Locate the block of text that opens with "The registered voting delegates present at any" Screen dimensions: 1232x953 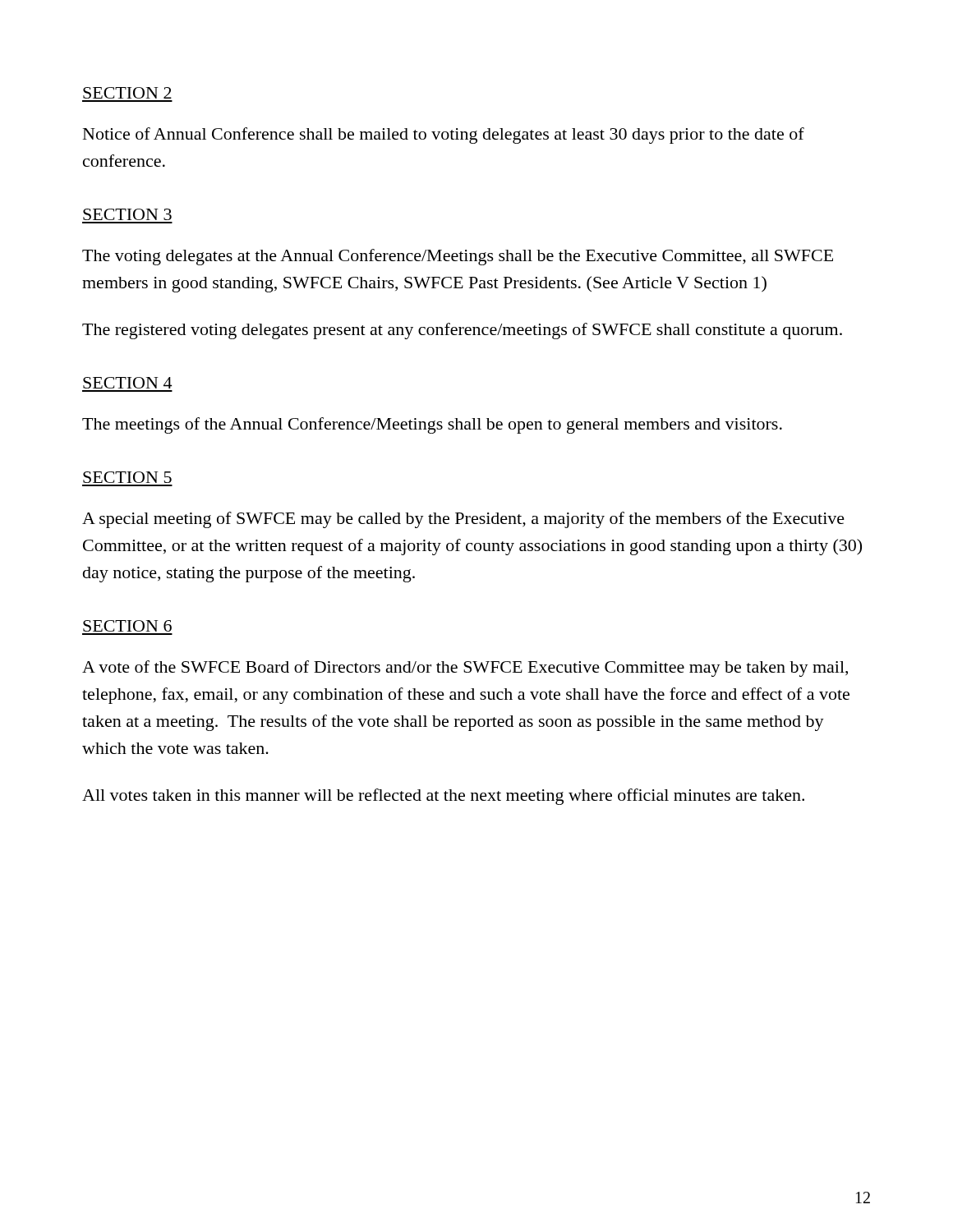coord(463,329)
